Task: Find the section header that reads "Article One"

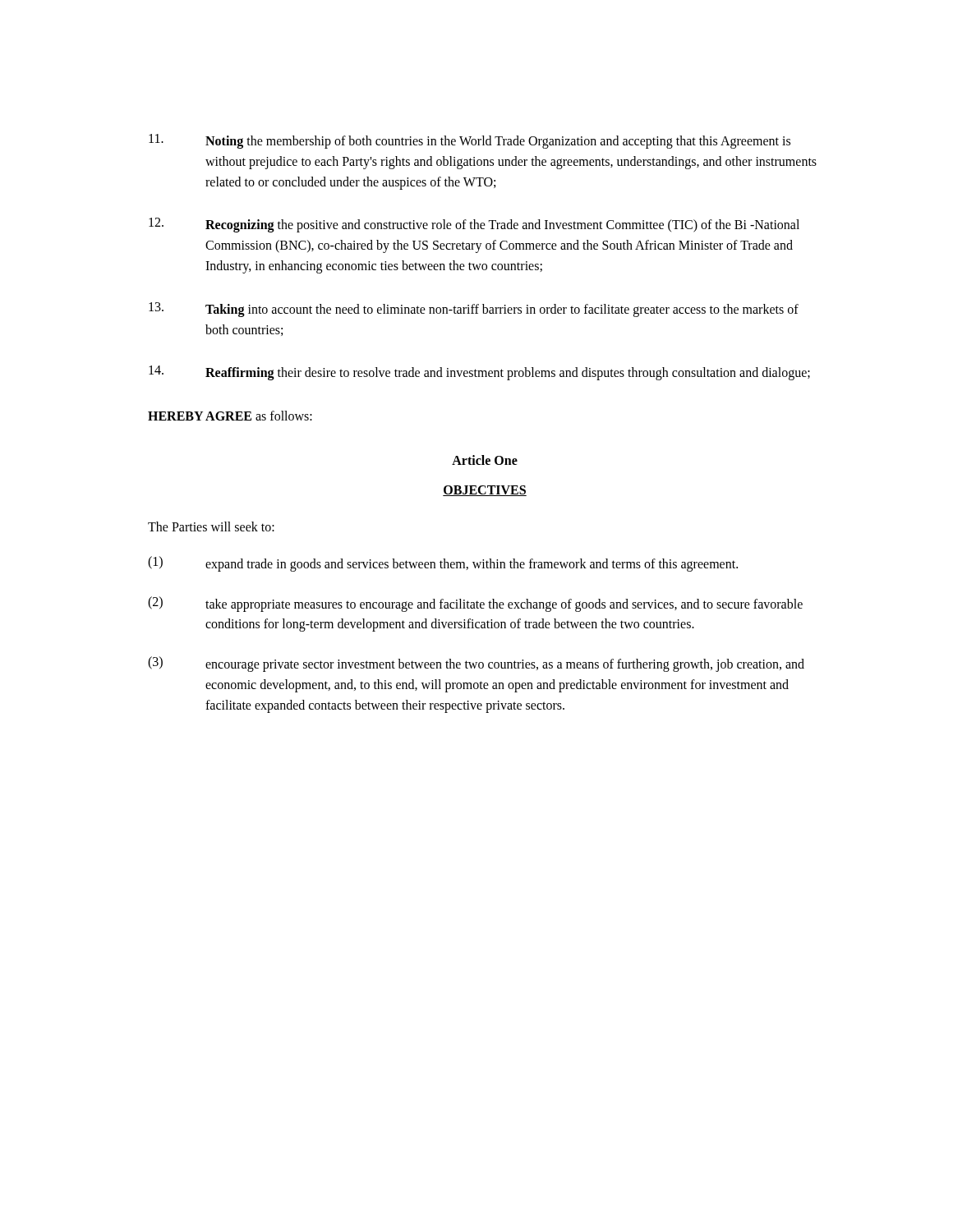Action: 485,460
